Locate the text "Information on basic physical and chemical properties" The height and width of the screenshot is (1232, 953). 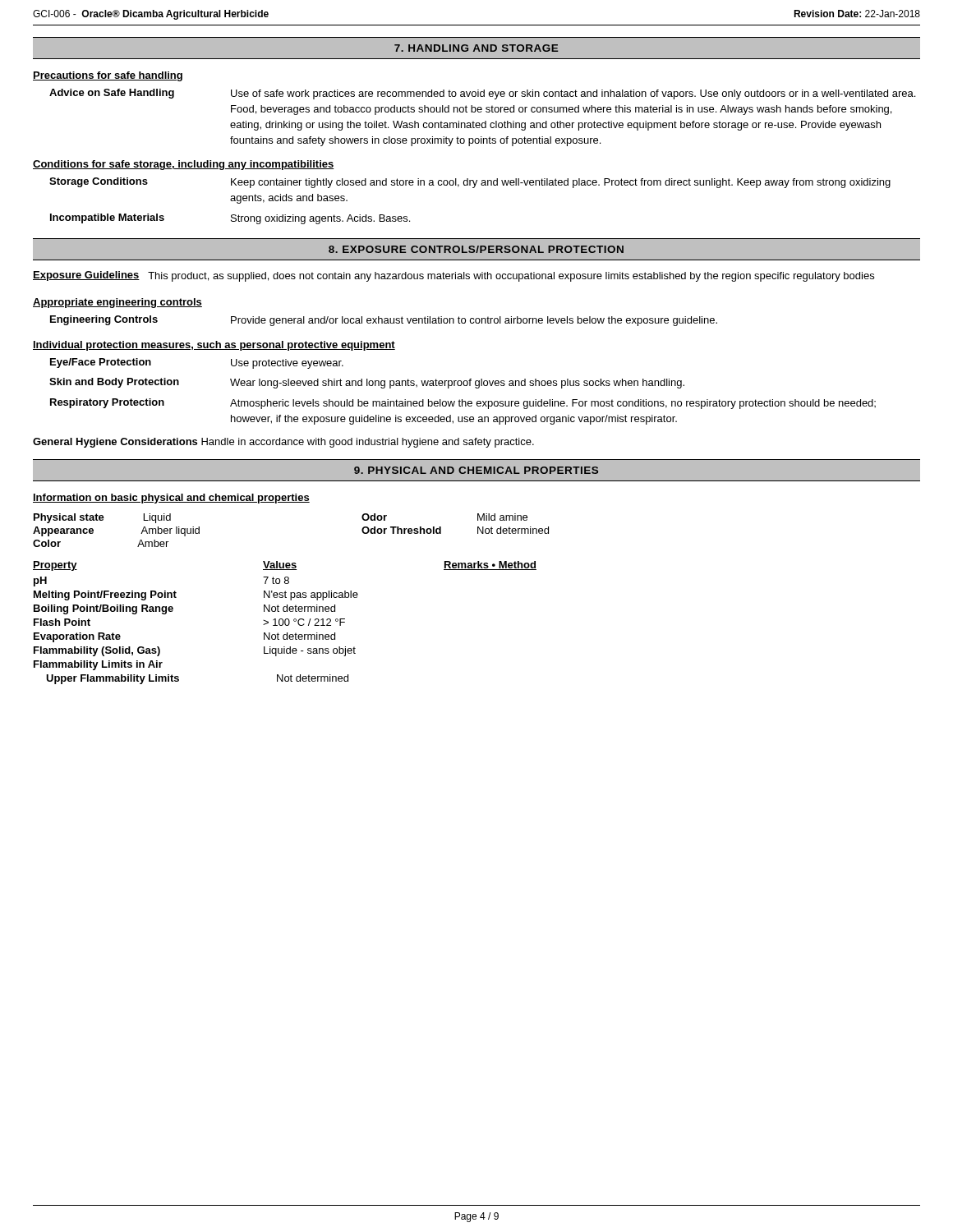click(171, 497)
